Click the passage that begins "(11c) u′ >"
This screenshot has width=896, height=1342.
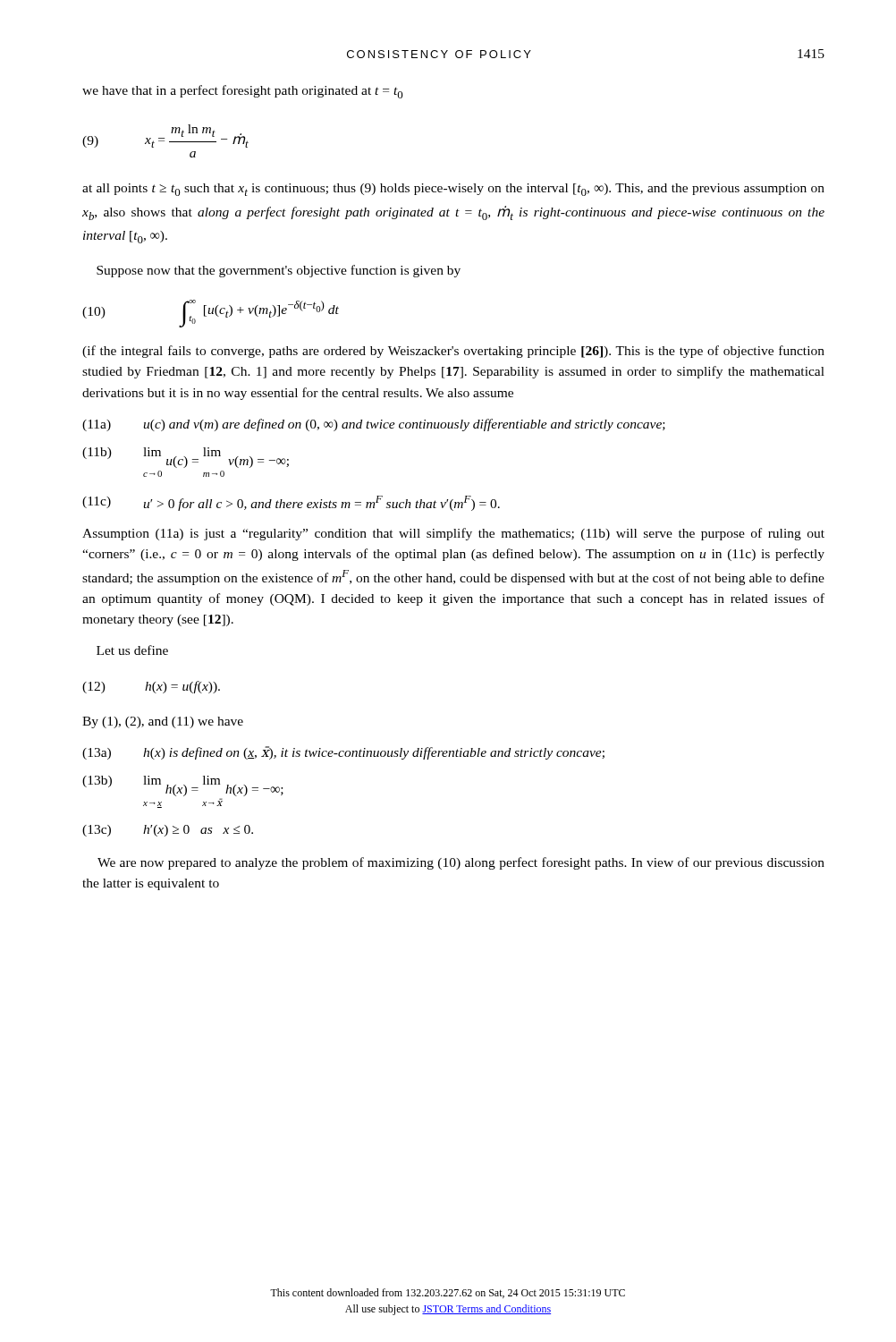pyautogui.click(x=453, y=502)
